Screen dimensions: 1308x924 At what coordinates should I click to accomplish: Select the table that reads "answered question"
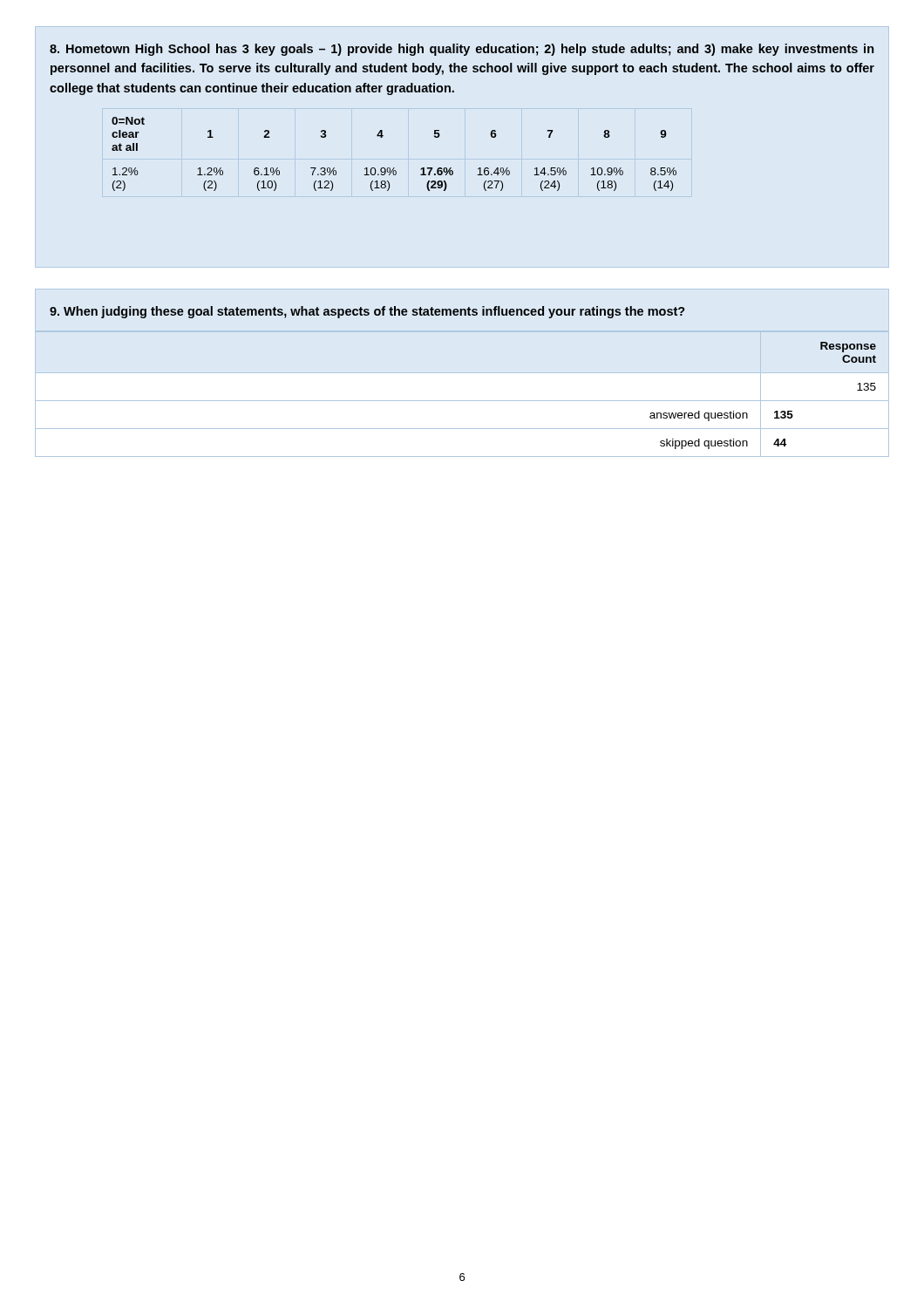tap(462, 394)
